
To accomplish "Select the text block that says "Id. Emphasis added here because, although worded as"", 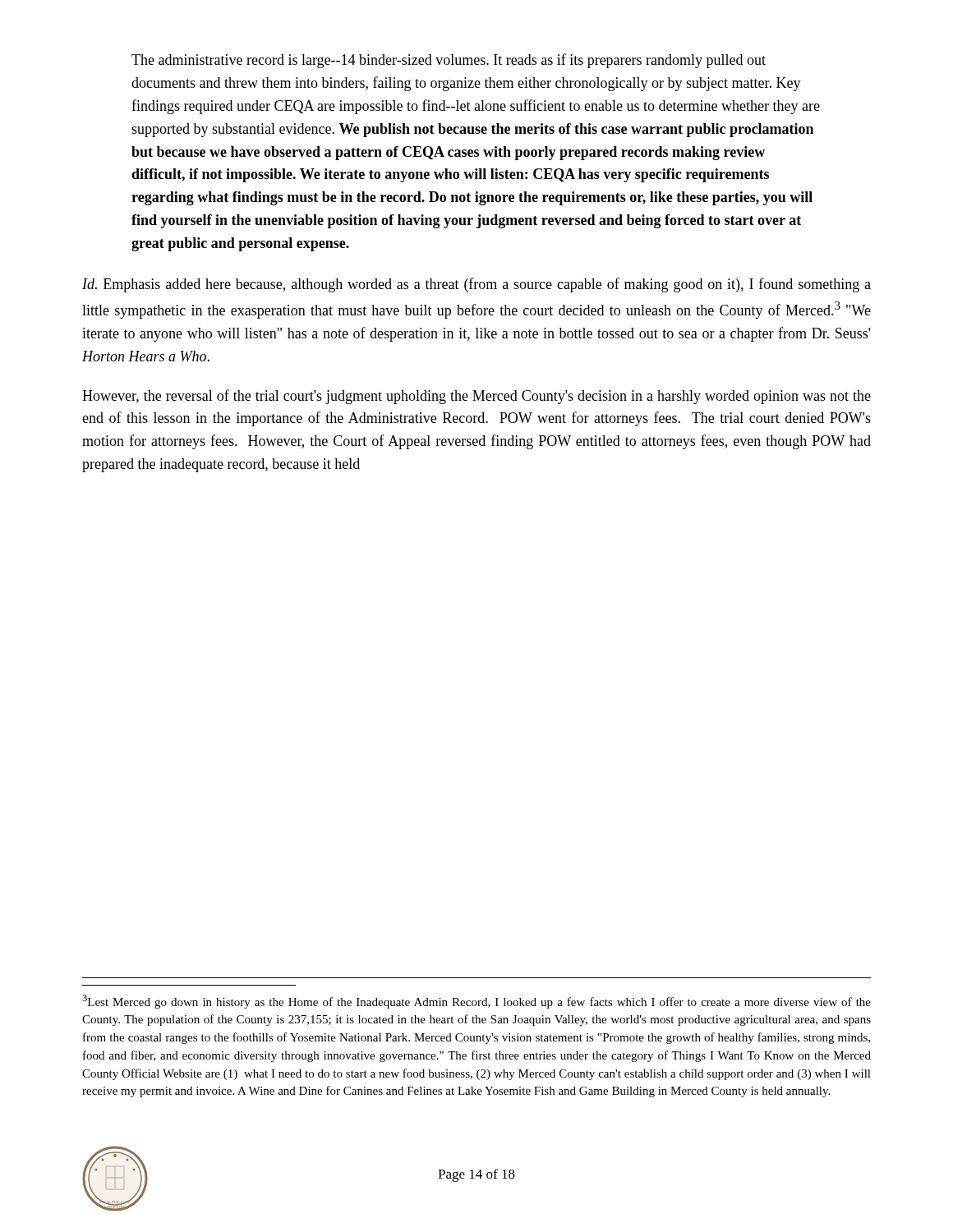I will 476,320.
